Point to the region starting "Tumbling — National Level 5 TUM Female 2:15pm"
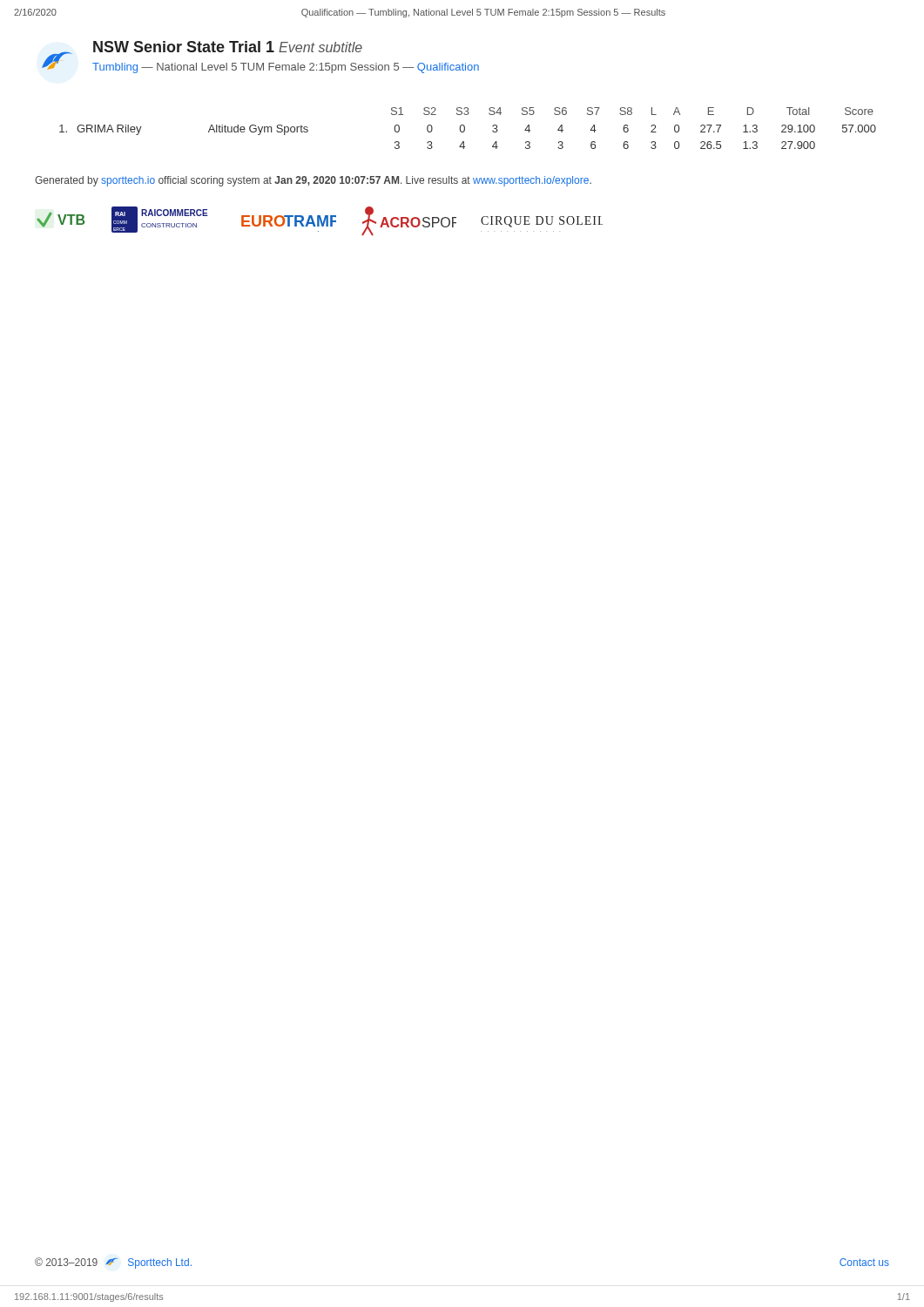This screenshot has height=1307, width=924. click(x=286, y=67)
